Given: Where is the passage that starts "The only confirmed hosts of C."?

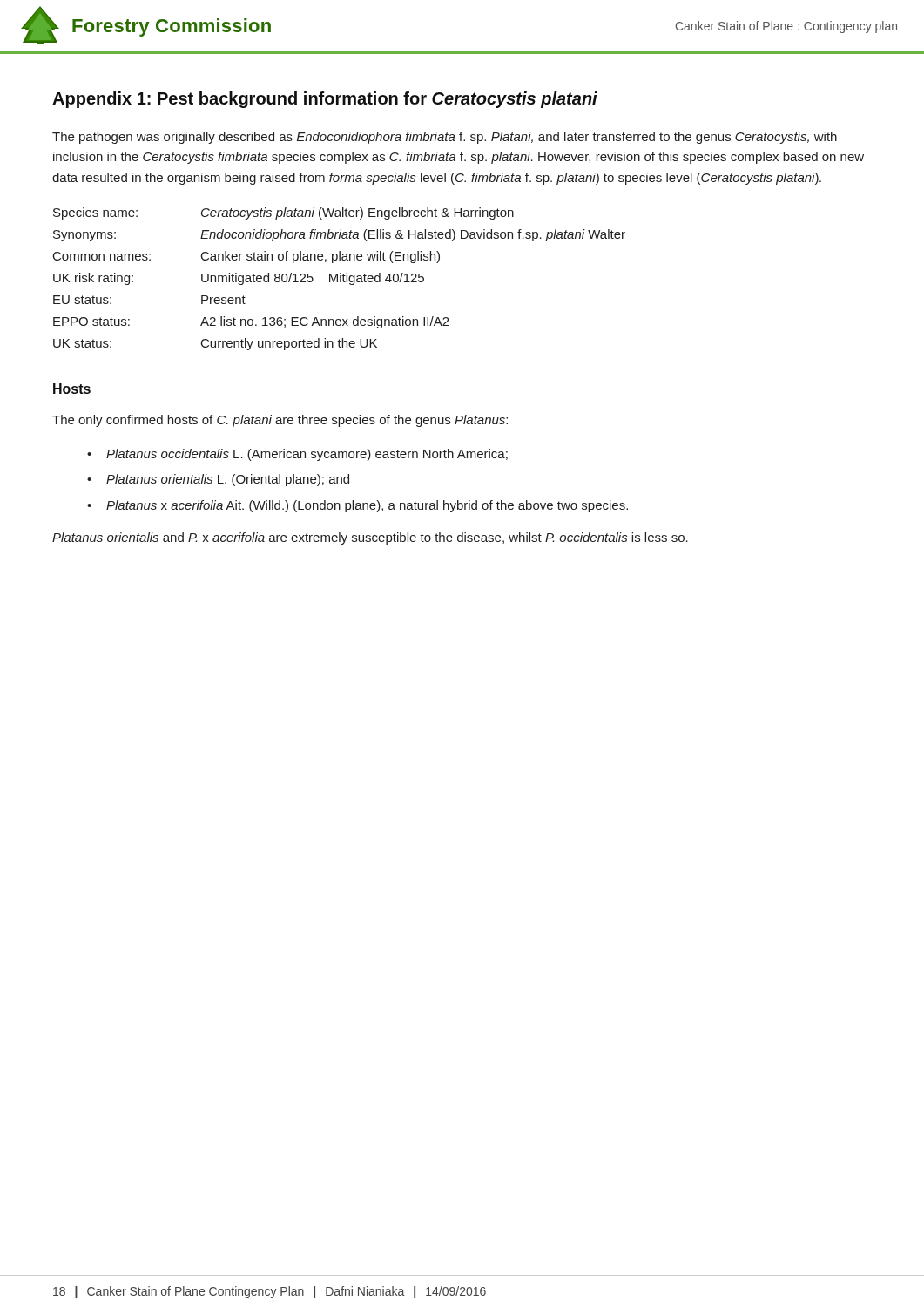Looking at the screenshot, I should pos(281,419).
